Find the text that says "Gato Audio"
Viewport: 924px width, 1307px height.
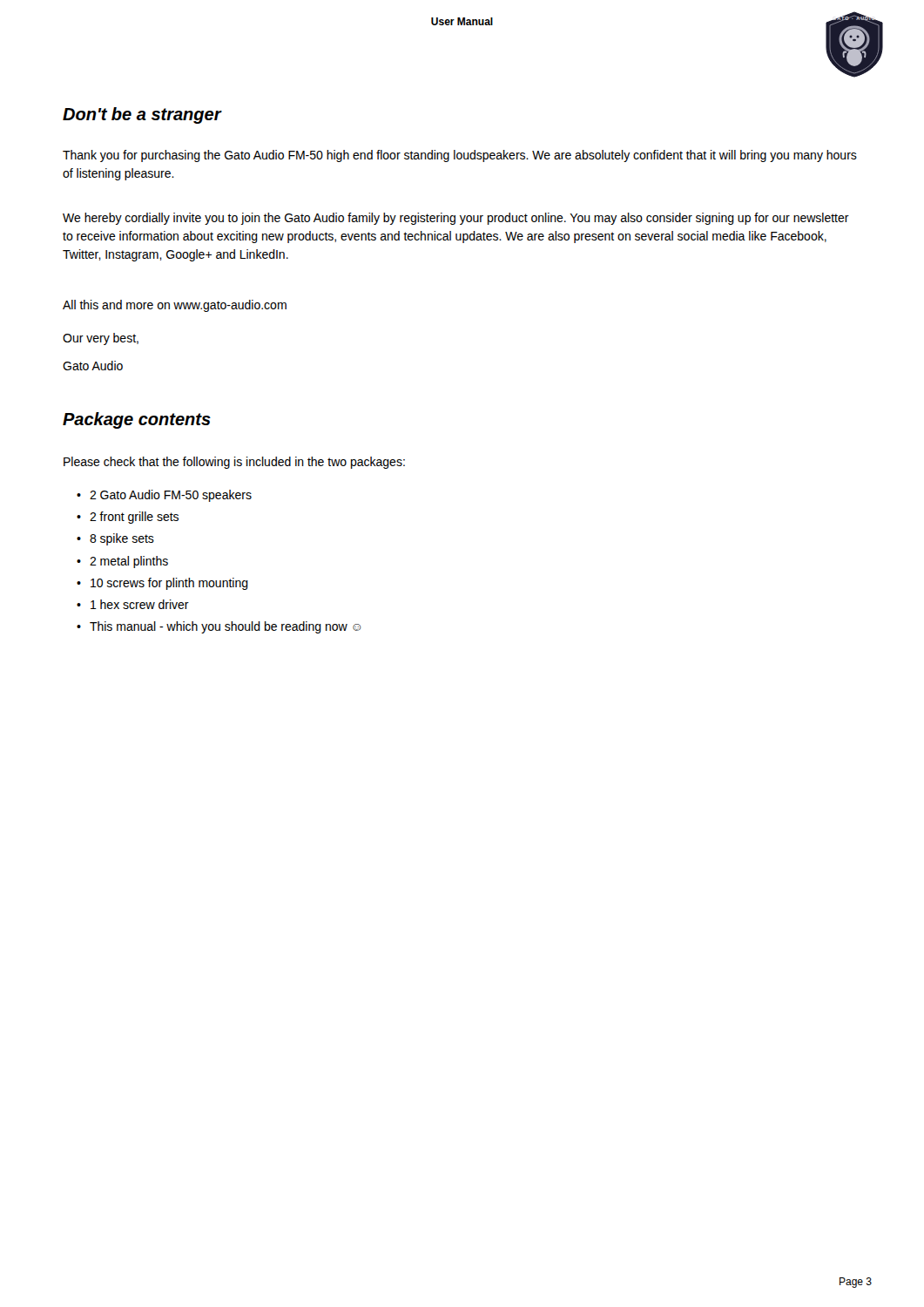pos(93,366)
